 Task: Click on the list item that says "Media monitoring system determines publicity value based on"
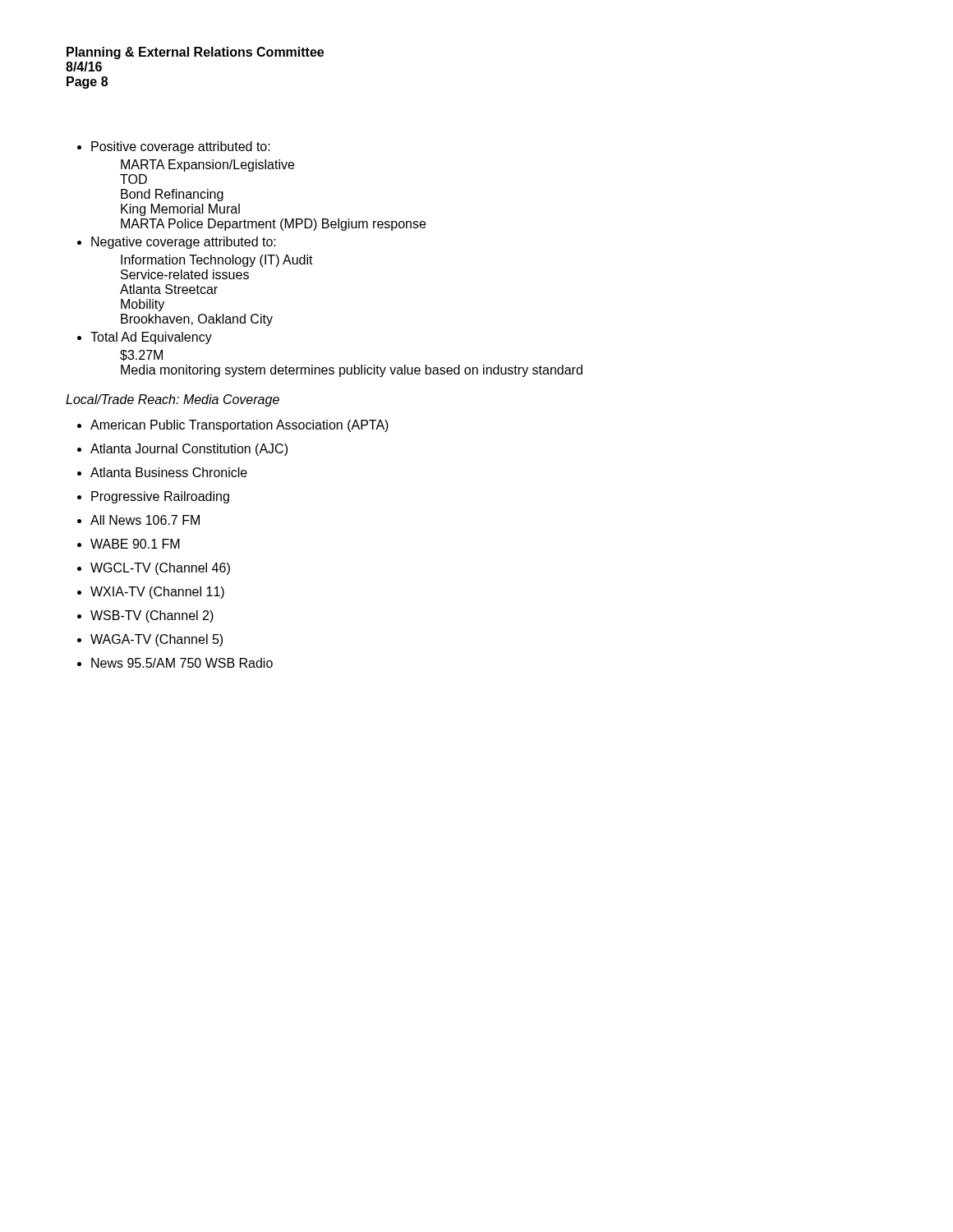point(504,370)
